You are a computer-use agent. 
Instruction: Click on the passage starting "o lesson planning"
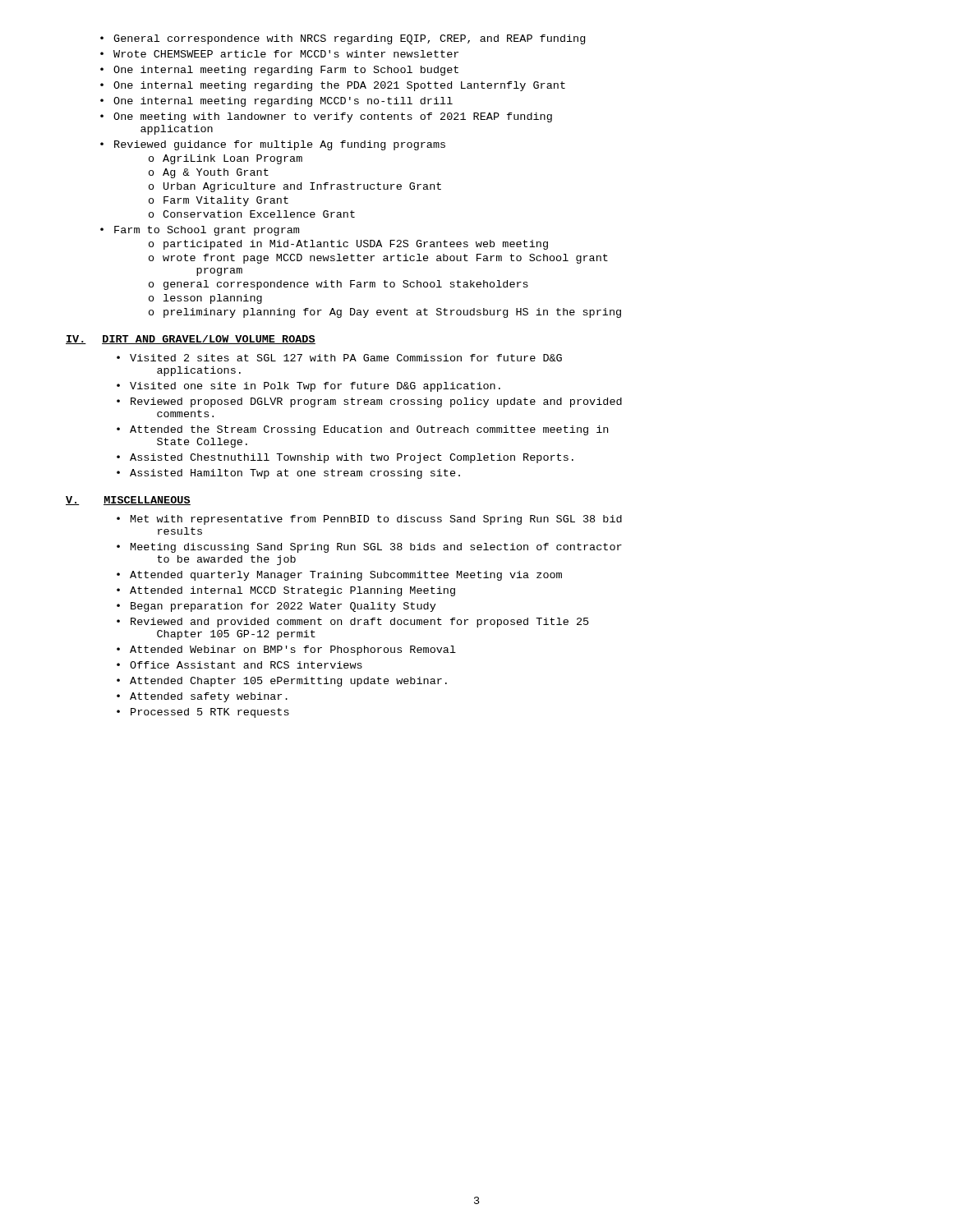pyautogui.click(x=518, y=299)
